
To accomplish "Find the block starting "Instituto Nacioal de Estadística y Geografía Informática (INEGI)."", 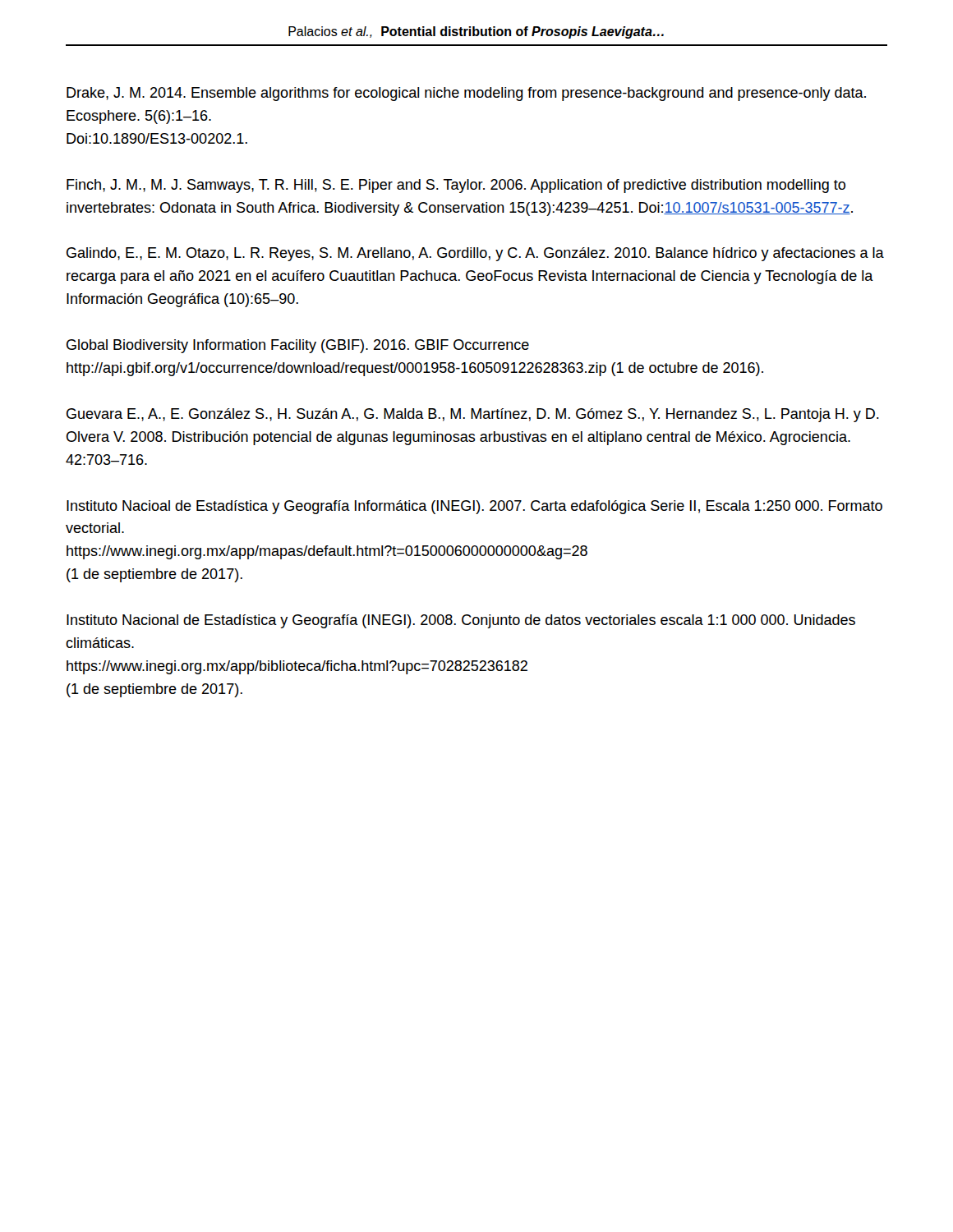I will [474, 540].
